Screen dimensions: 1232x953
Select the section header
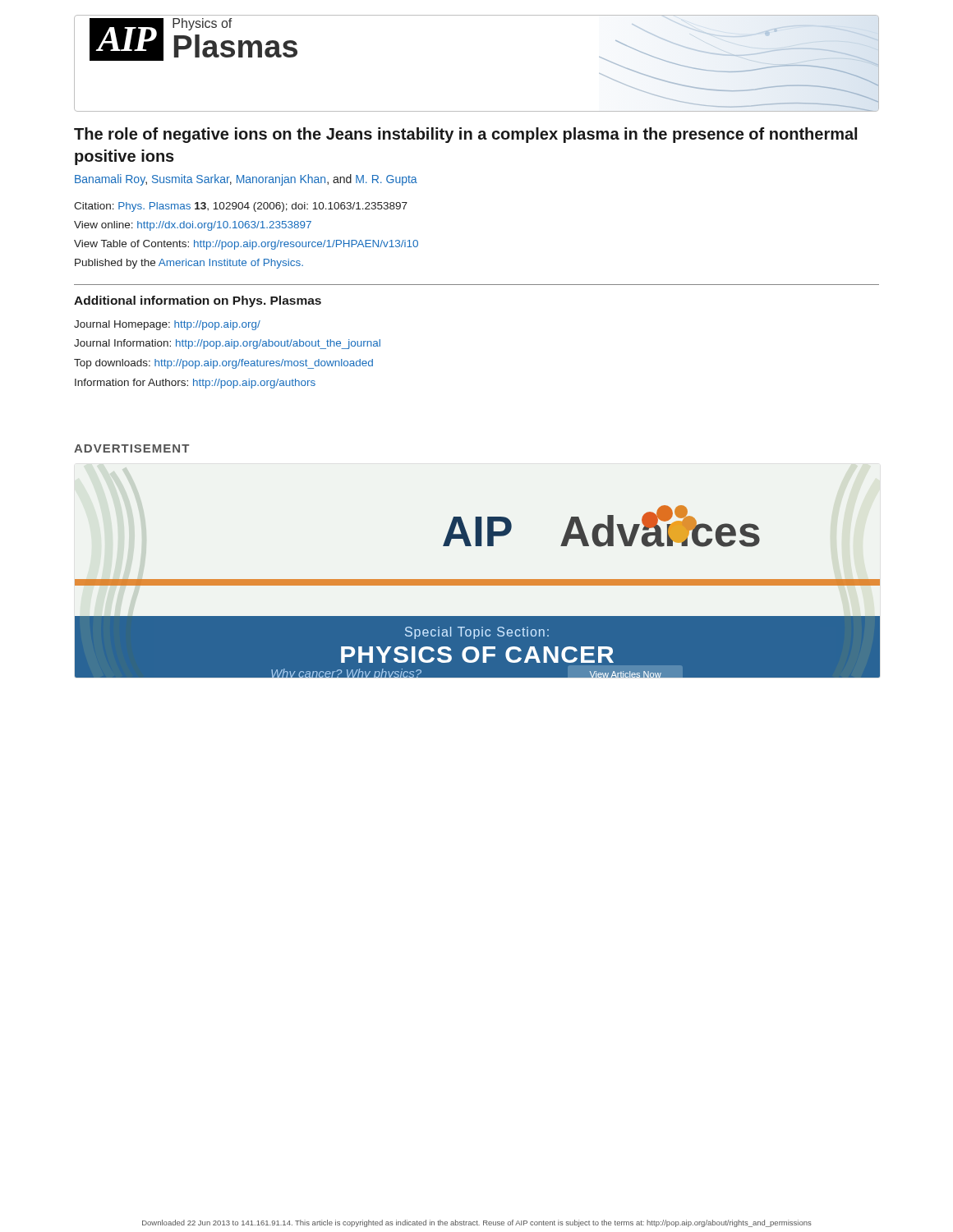(198, 300)
